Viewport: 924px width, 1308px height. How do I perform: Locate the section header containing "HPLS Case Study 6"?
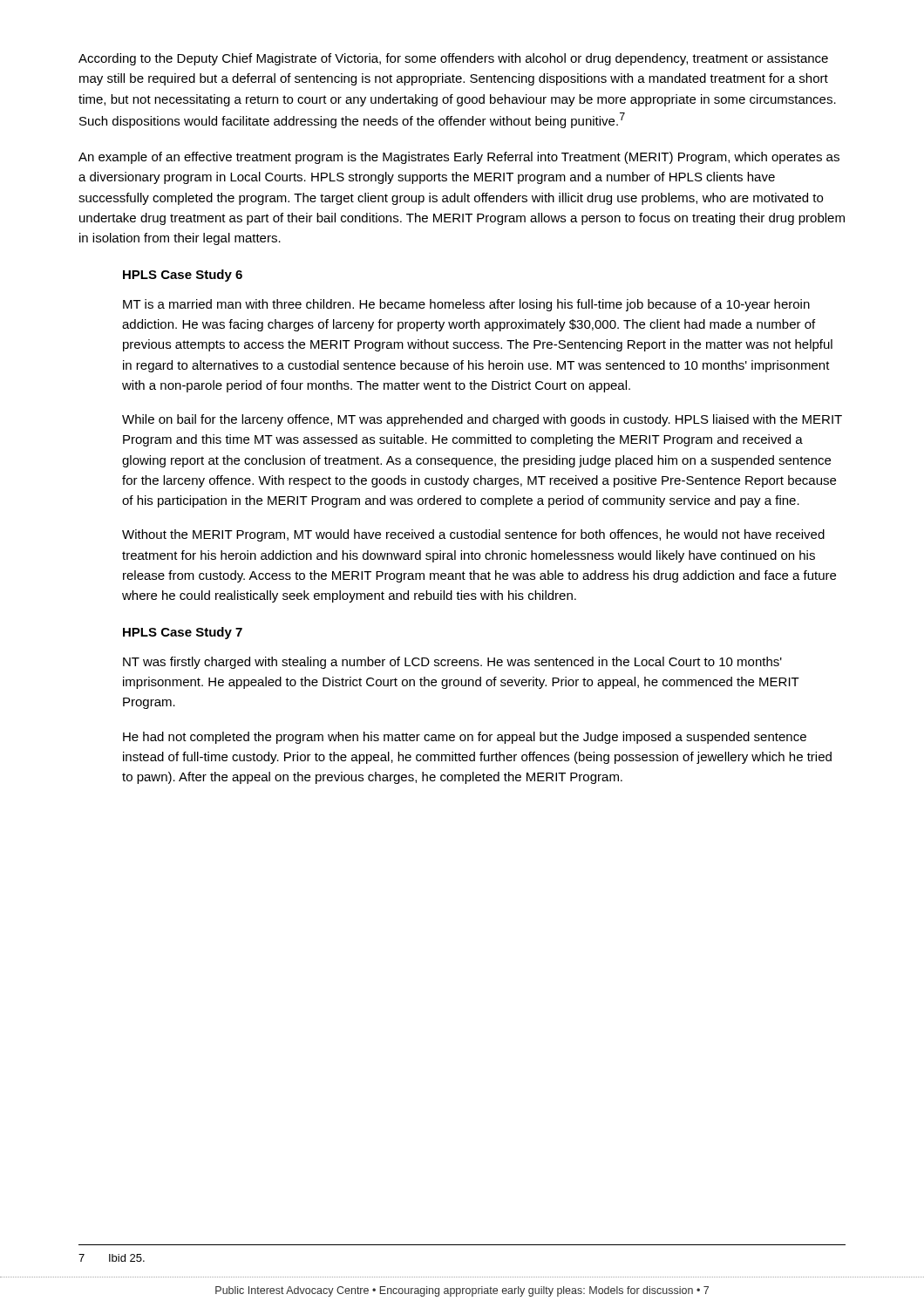coord(182,274)
